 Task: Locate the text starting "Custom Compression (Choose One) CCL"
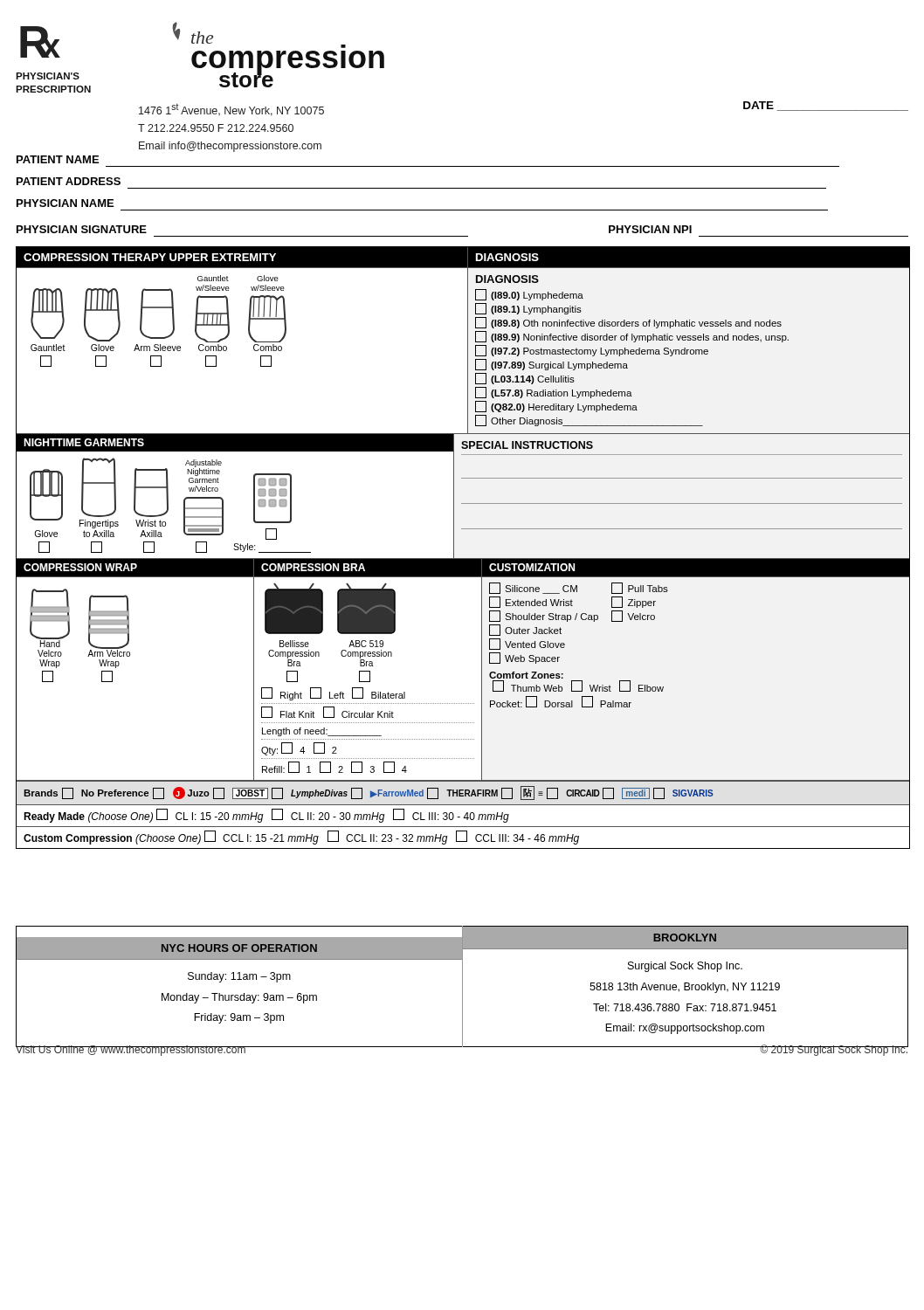(x=301, y=838)
